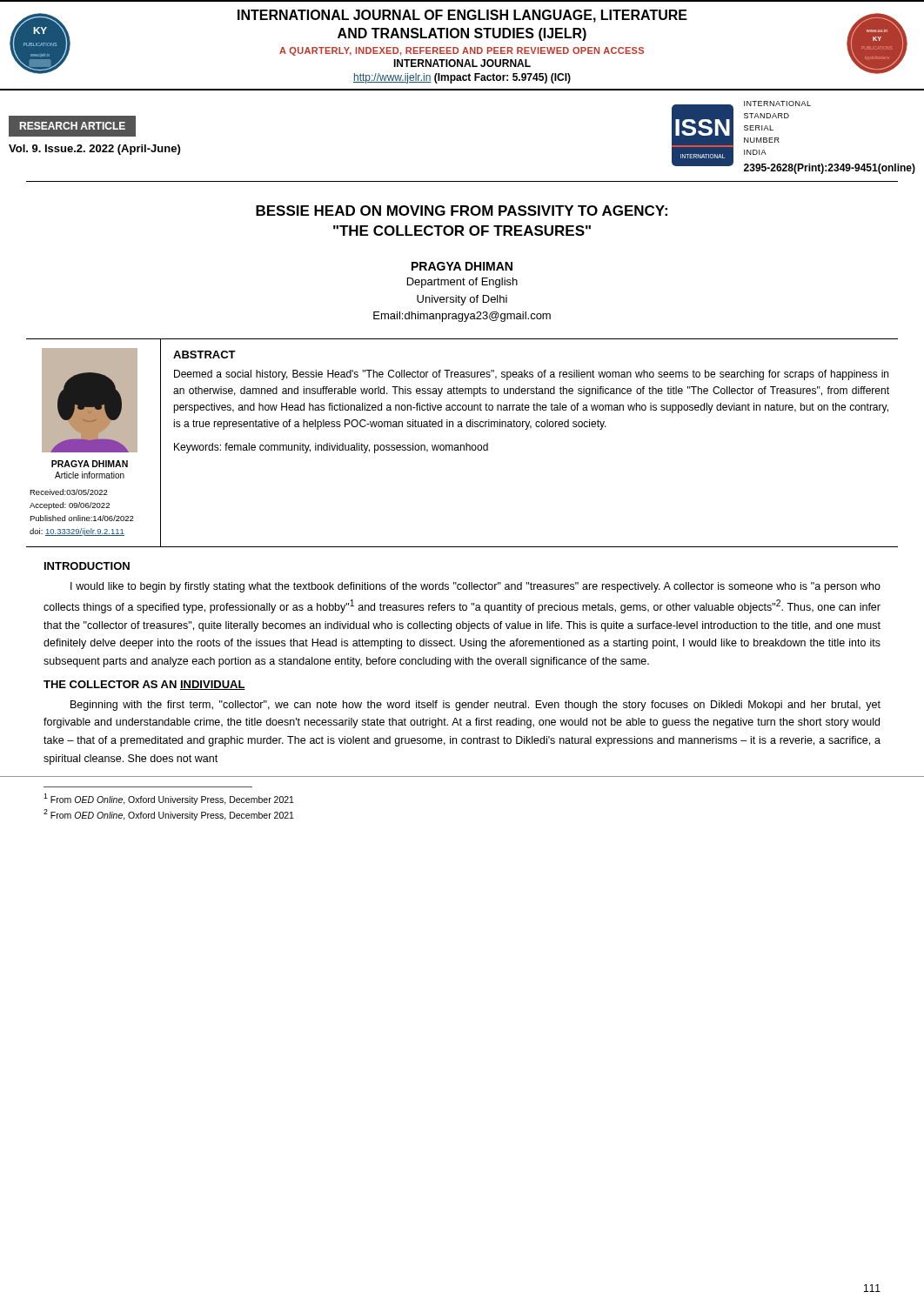
Task: Select the text block starting "1 From OED Online, Oxford University Press,"
Action: coord(169,798)
